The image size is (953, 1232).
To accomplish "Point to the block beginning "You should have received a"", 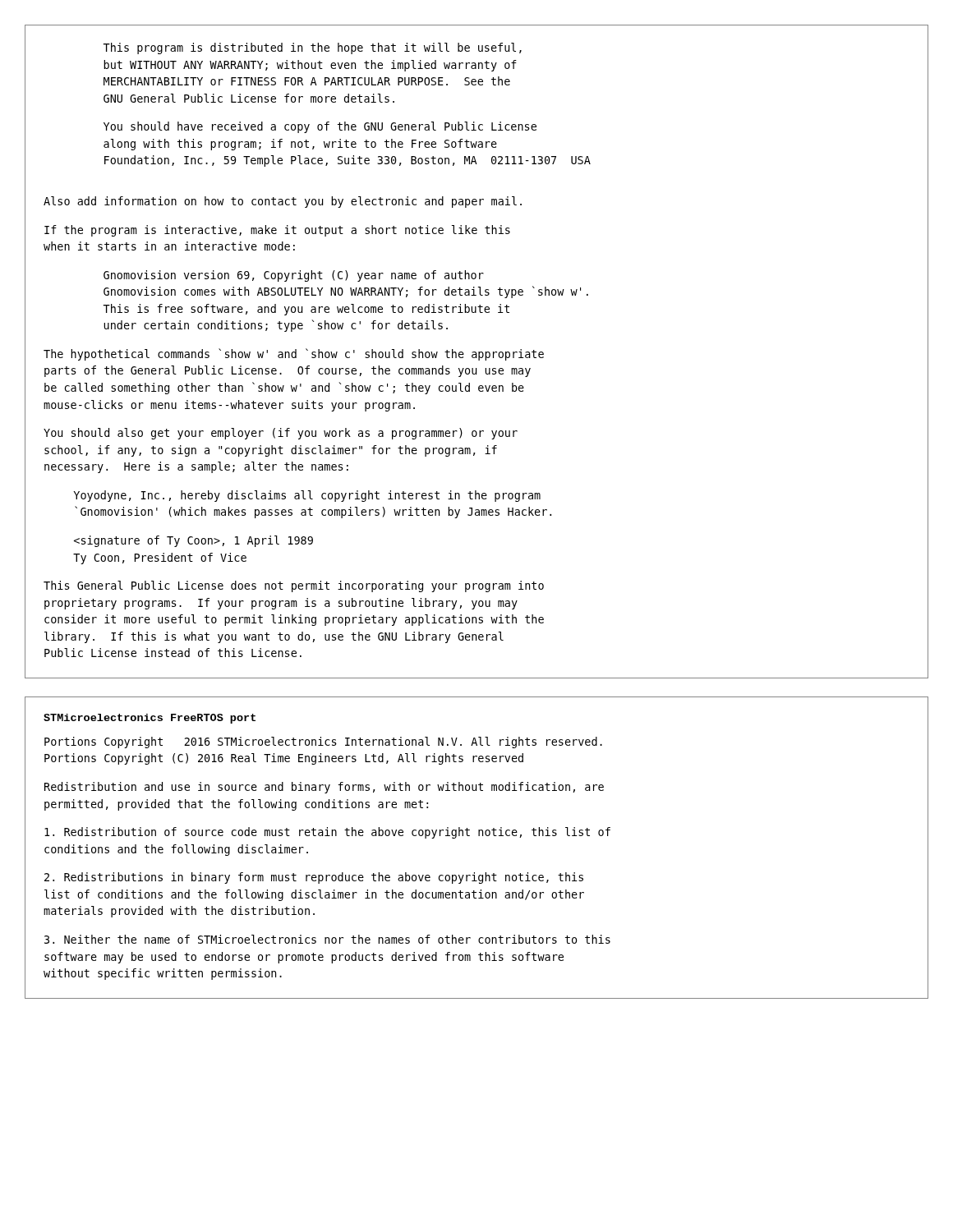I will coord(334,144).
